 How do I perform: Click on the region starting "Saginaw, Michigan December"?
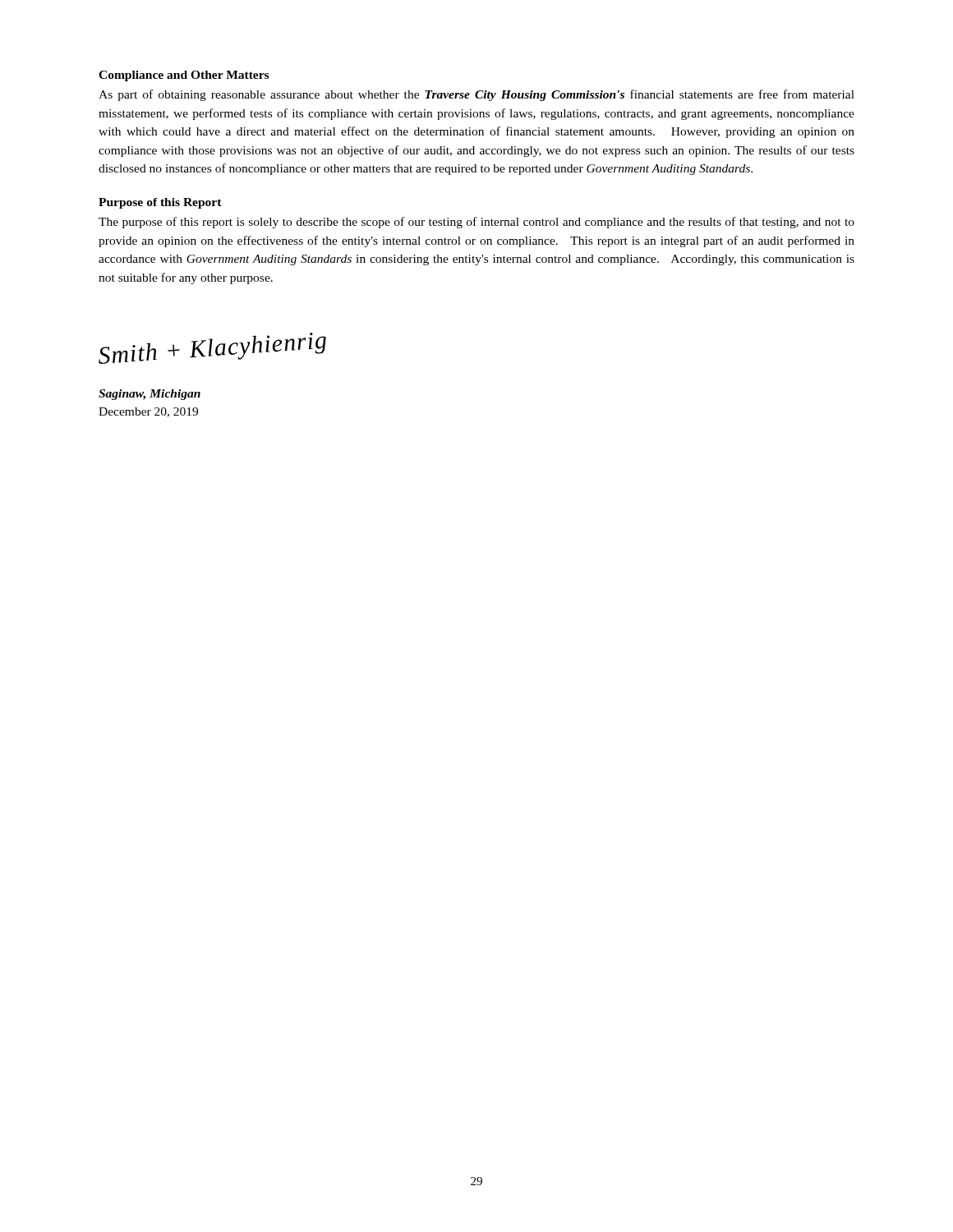point(150,395)
